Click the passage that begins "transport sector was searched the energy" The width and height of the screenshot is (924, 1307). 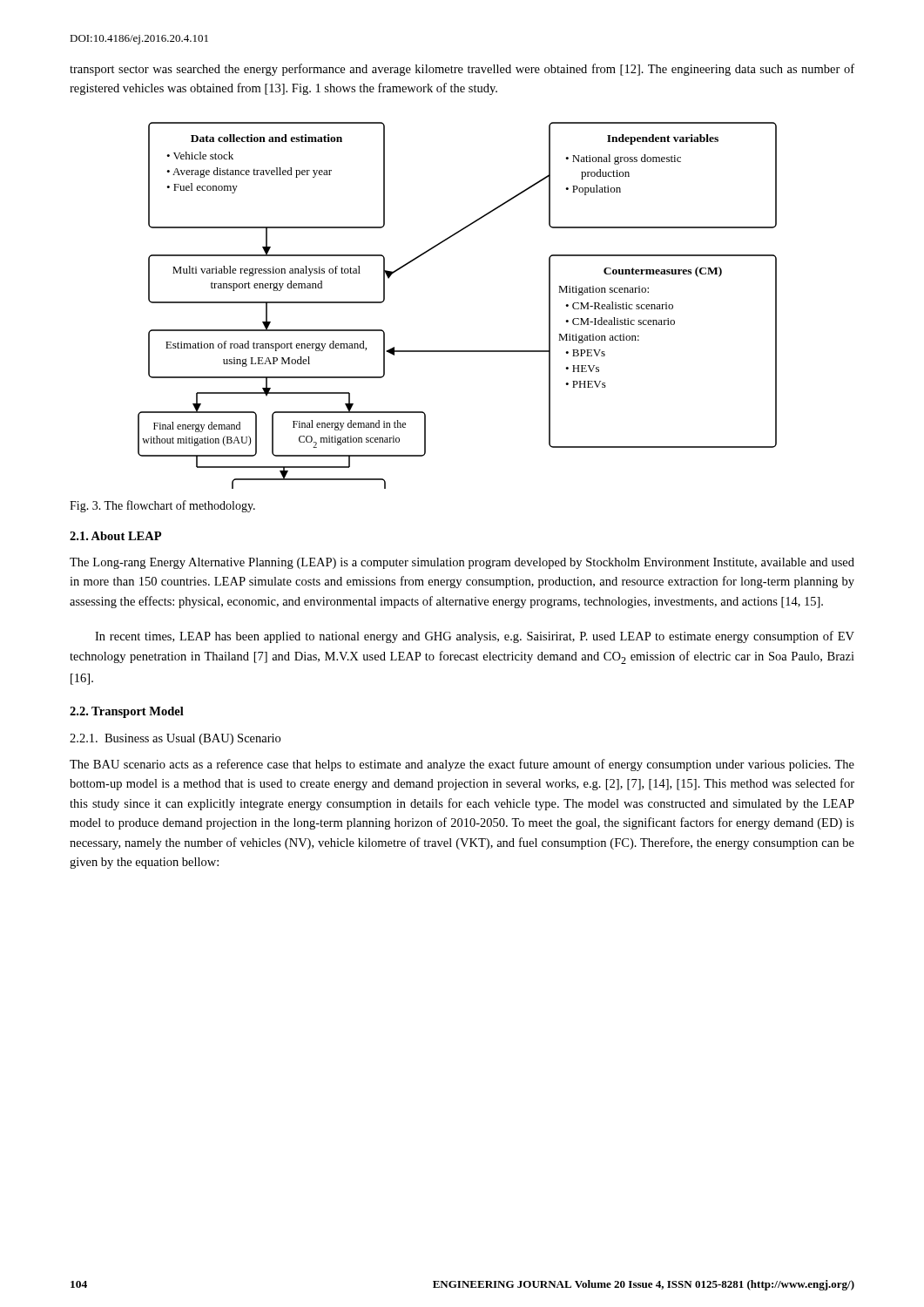pos(462,79)
